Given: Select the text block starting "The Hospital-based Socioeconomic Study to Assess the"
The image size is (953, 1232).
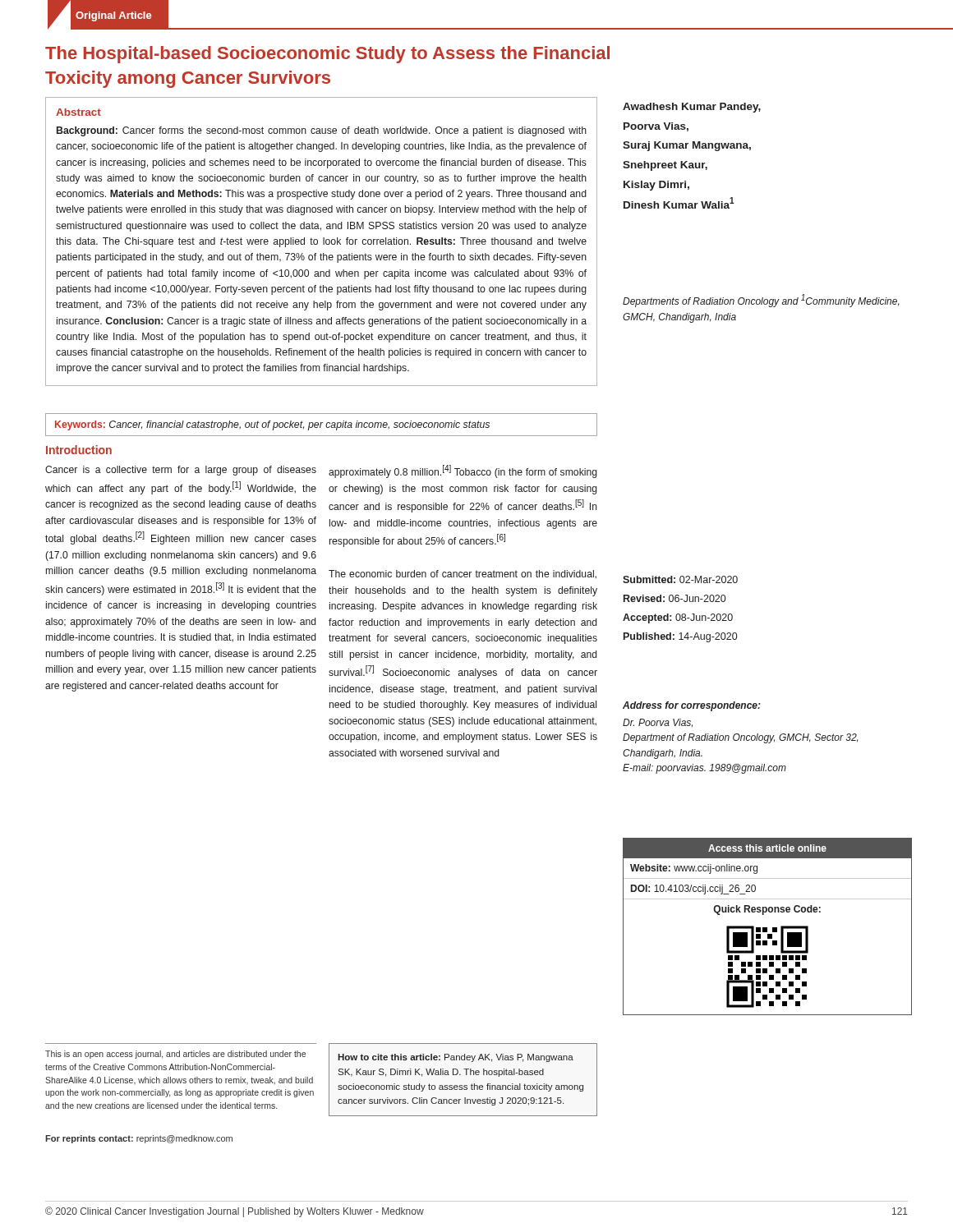Looking at the screenshot, I should [x=328, y=65].
